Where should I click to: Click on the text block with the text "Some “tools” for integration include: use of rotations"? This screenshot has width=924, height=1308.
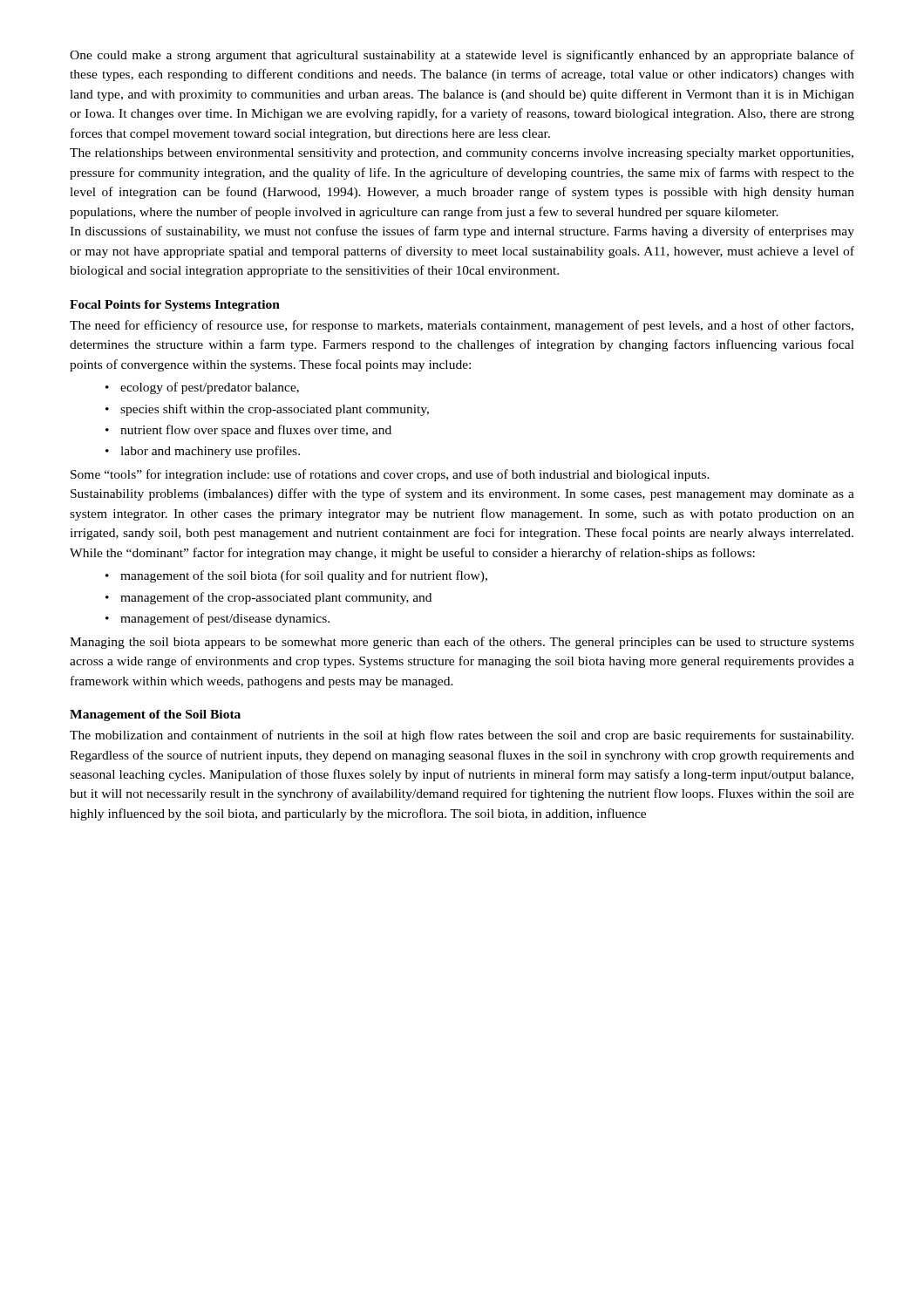pyautogui.click(x=390, y=474)
